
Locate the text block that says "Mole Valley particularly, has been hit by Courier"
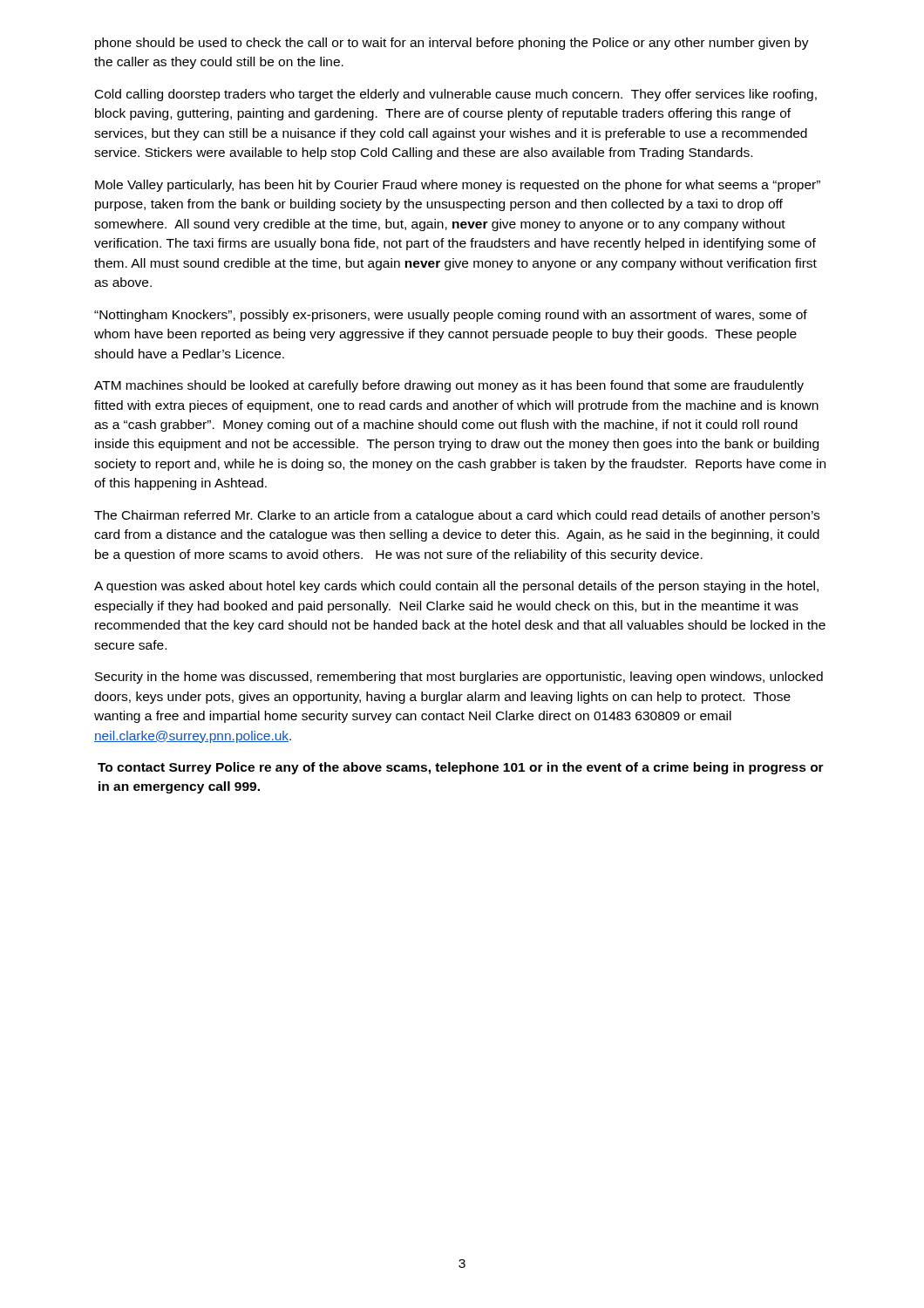457,233
